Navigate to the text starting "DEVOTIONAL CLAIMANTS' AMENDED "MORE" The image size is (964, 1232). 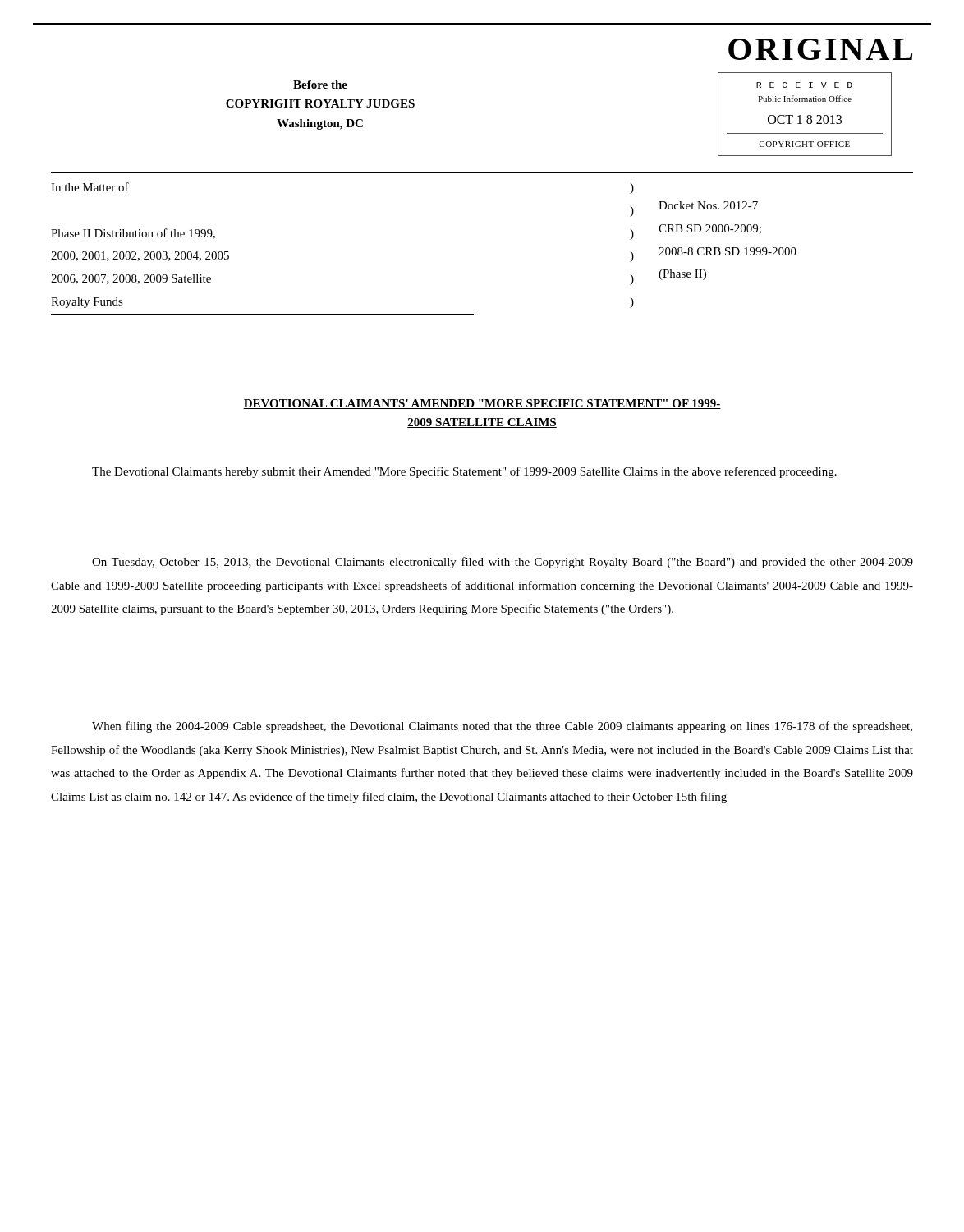pos(482,413)
